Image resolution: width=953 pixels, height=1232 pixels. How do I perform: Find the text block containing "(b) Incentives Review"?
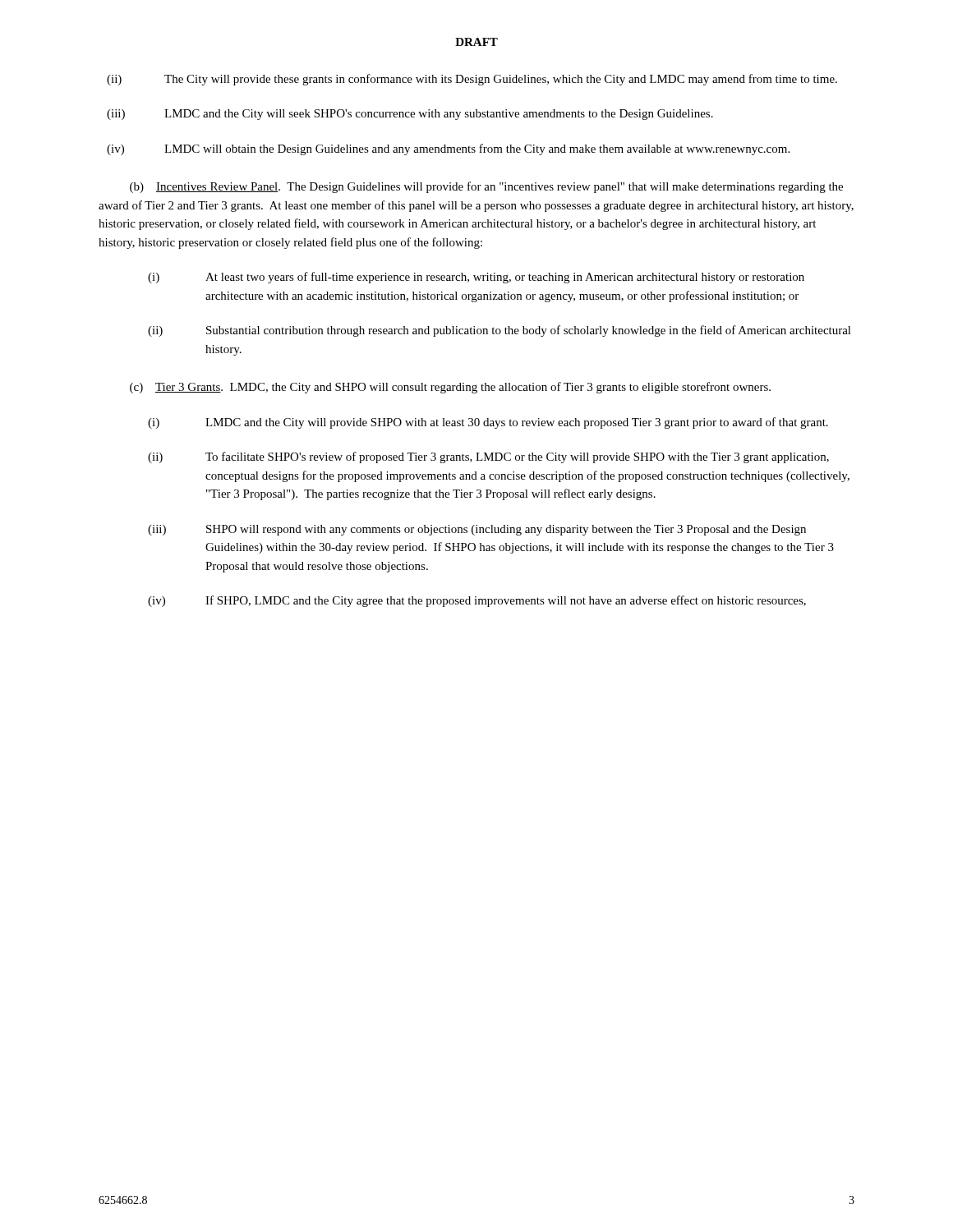(x=476, y=214)
